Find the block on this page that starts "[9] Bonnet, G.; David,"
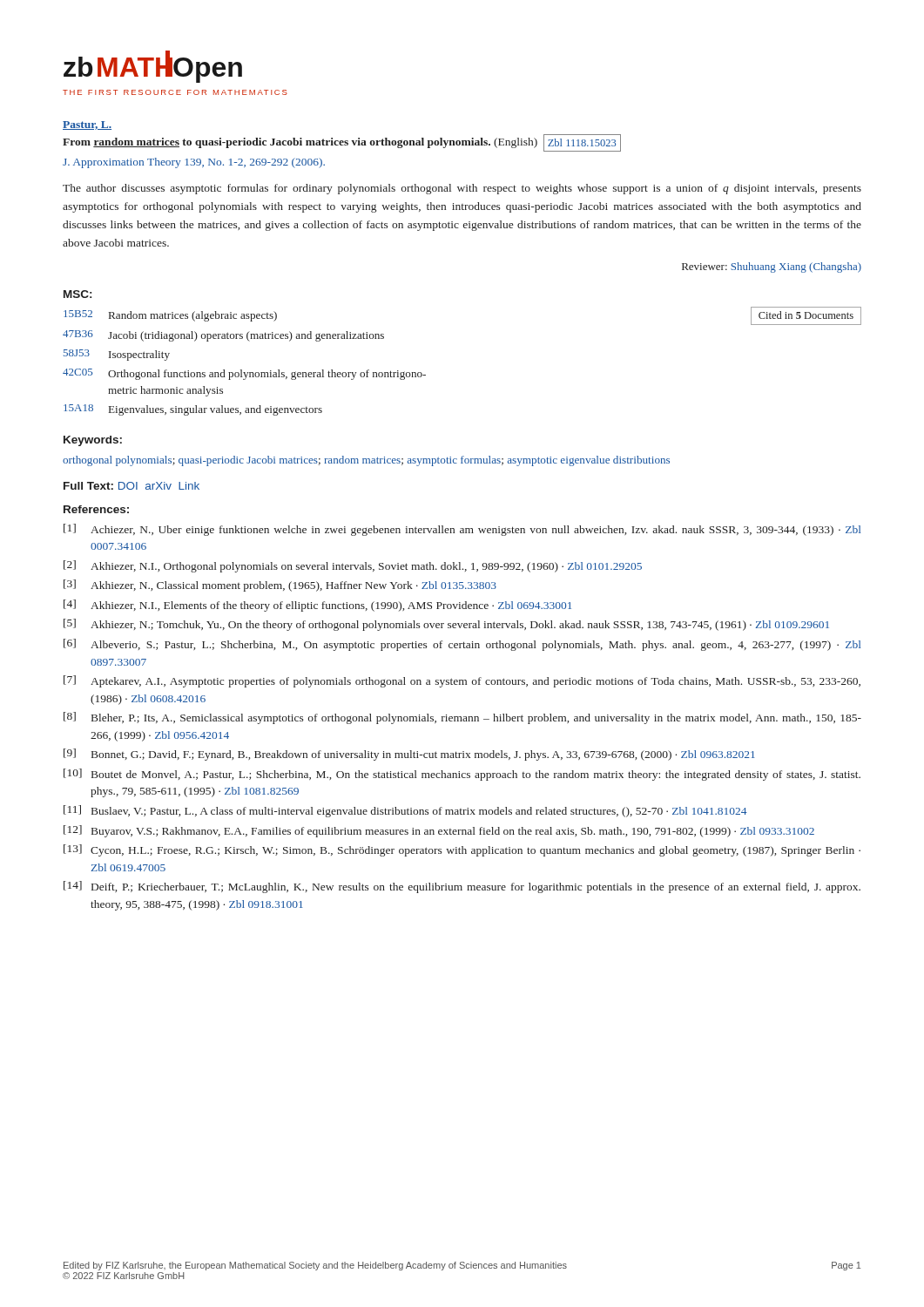The image size is (924, 1307). coord(462,755)
